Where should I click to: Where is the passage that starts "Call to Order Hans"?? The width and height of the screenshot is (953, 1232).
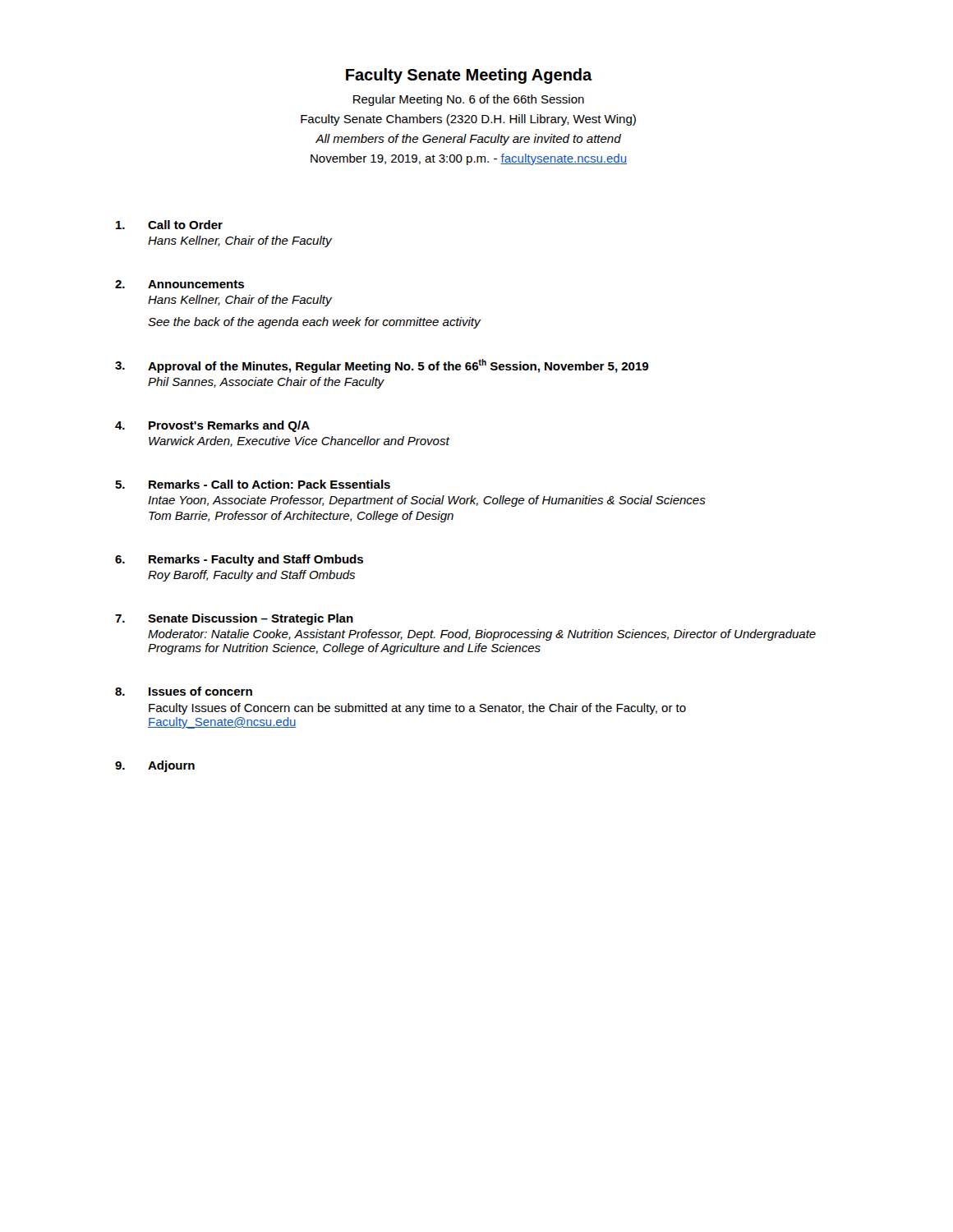[x=169, y=225]
